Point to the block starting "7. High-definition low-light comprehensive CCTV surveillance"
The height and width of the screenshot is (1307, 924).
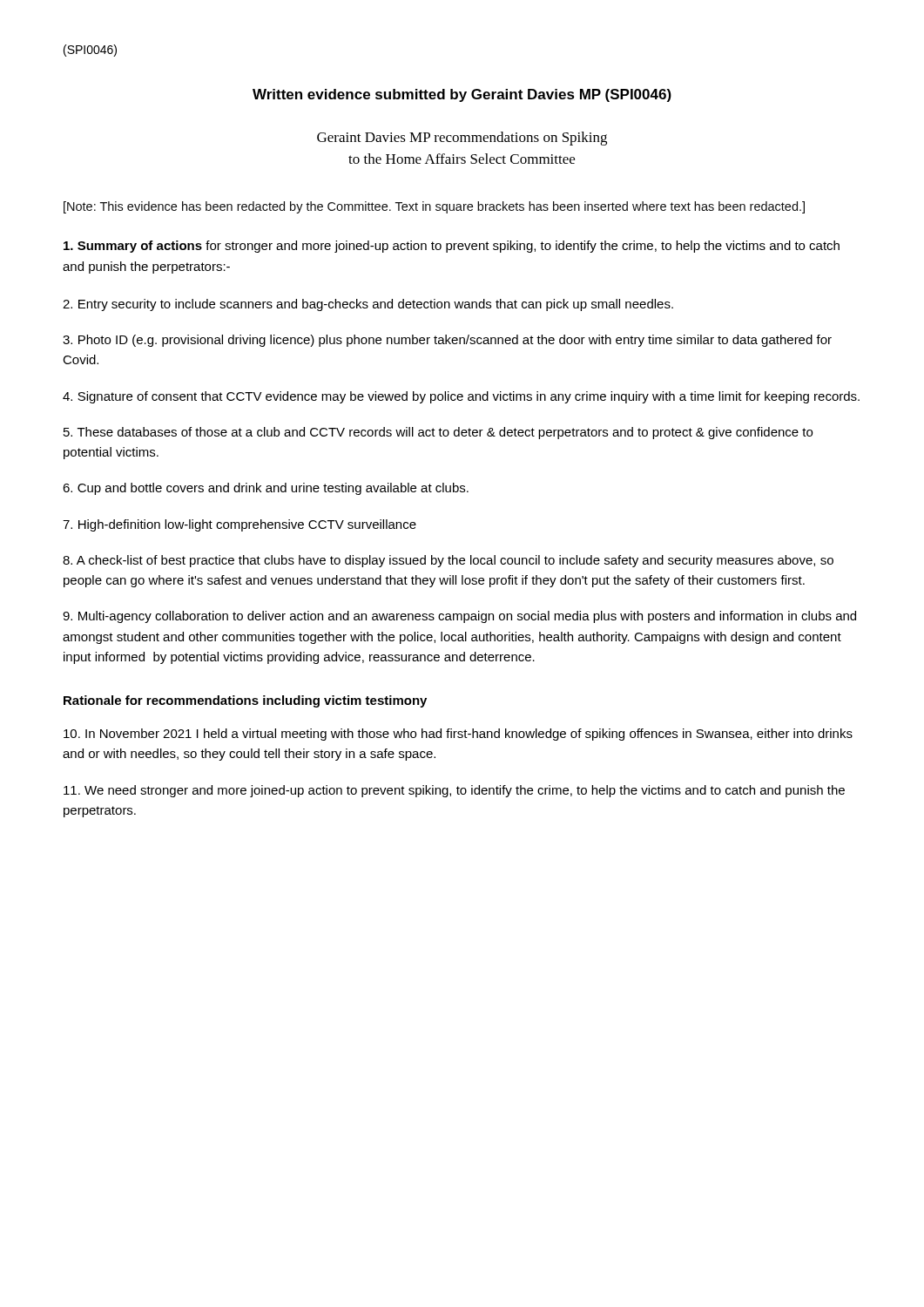coord(240,524)
